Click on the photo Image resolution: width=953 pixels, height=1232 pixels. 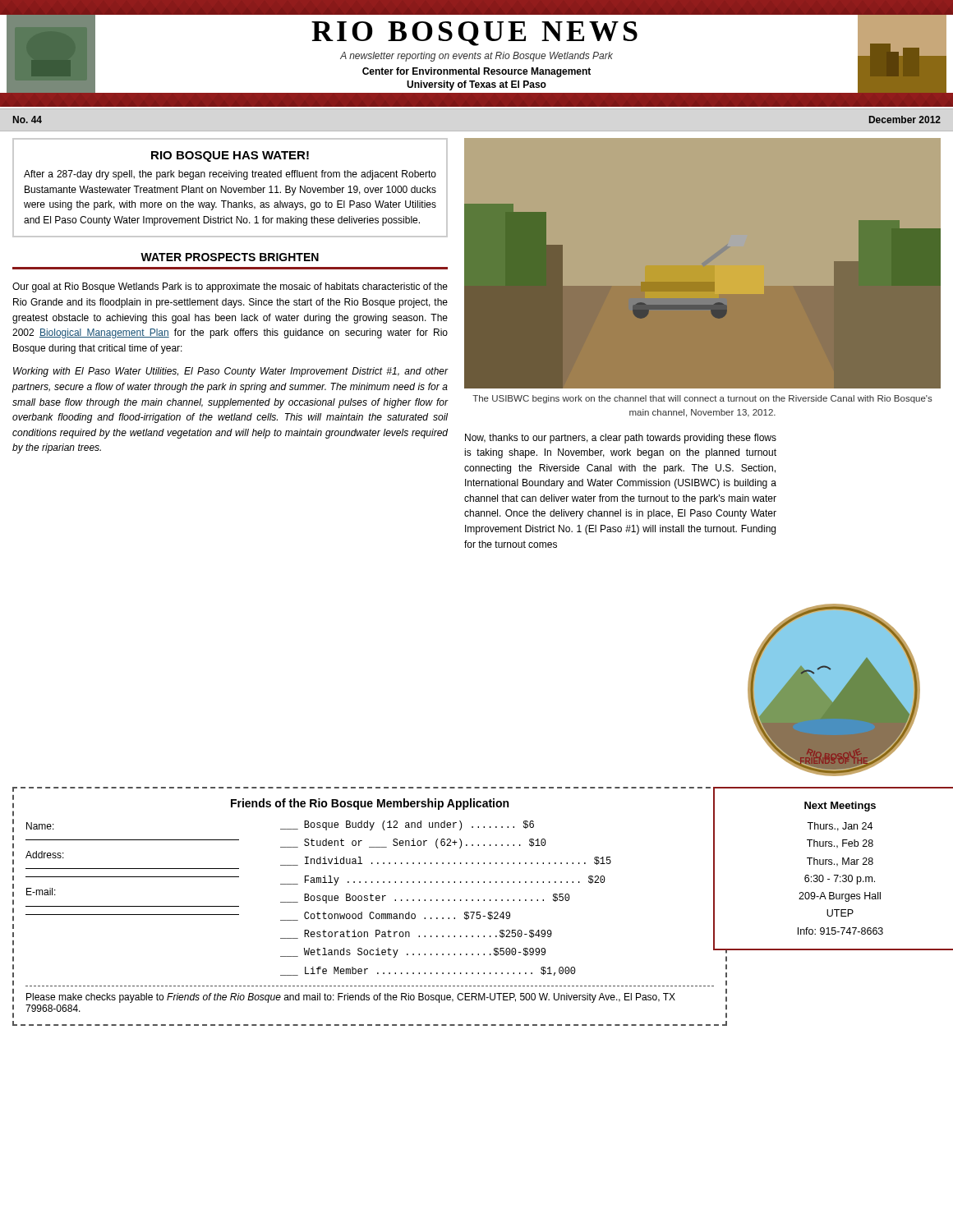point(702,263)
